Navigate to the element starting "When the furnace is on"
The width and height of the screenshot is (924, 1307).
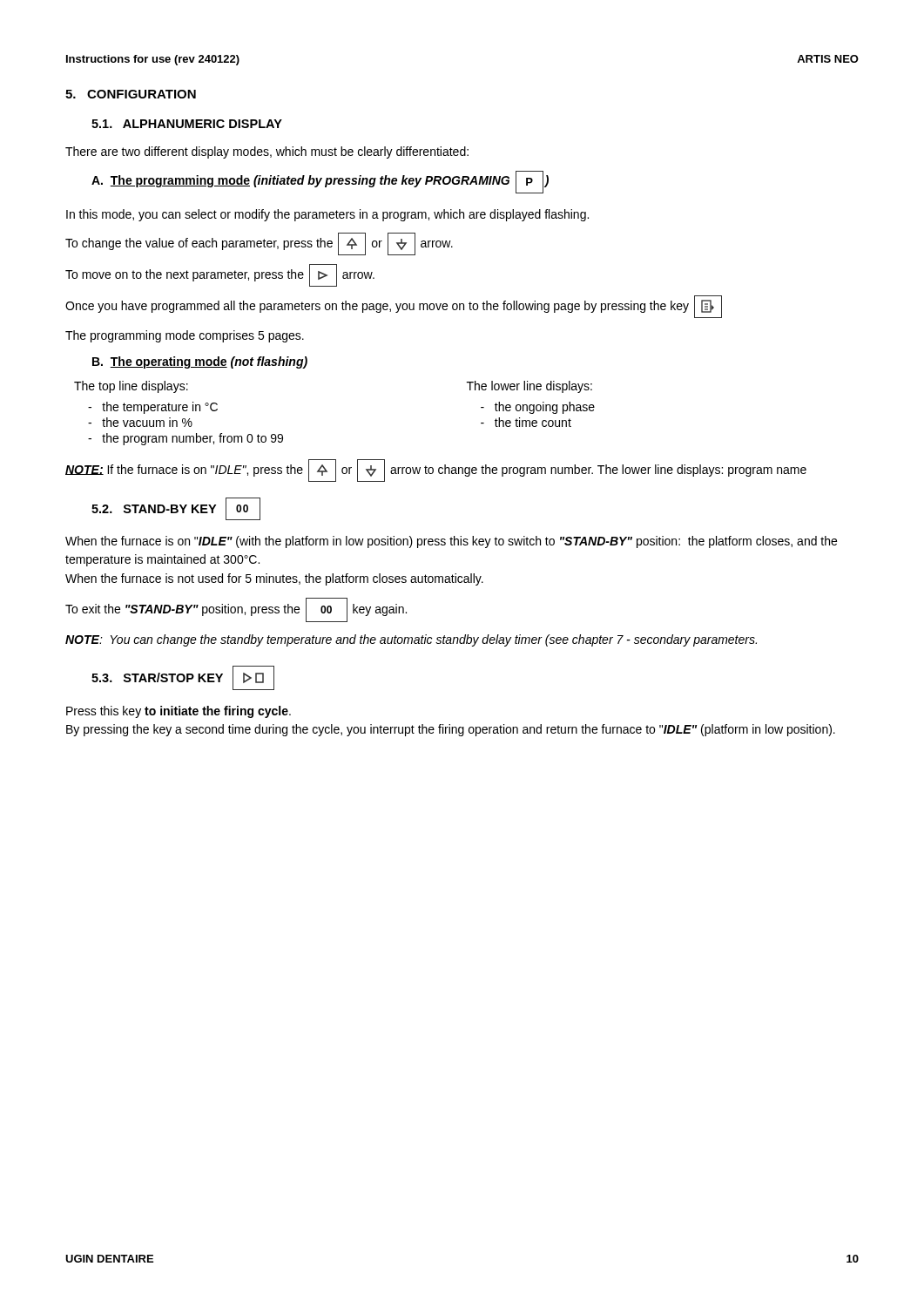click(451, 542)
